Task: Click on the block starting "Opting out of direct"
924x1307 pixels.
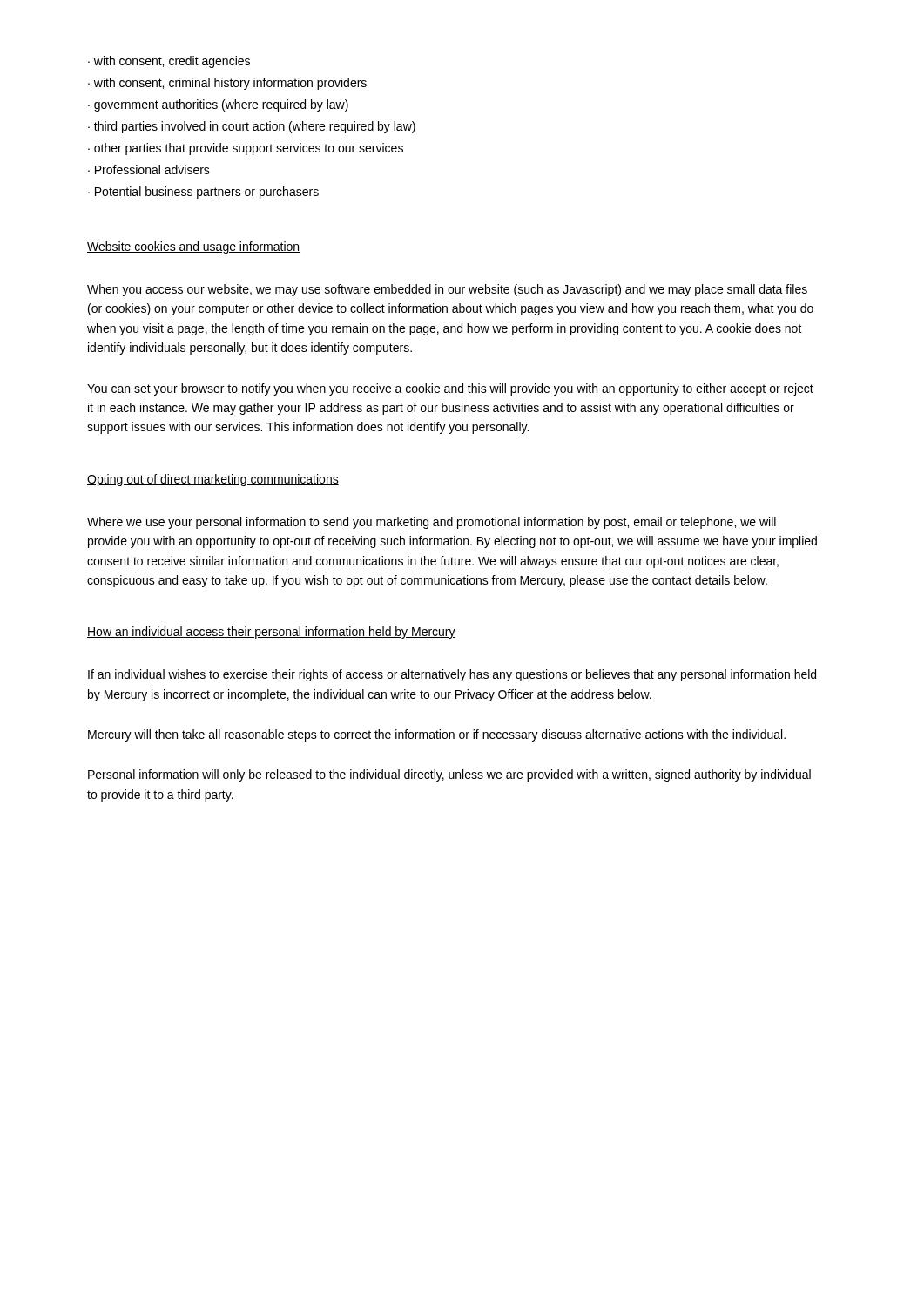Action: (x=213, y=479)
